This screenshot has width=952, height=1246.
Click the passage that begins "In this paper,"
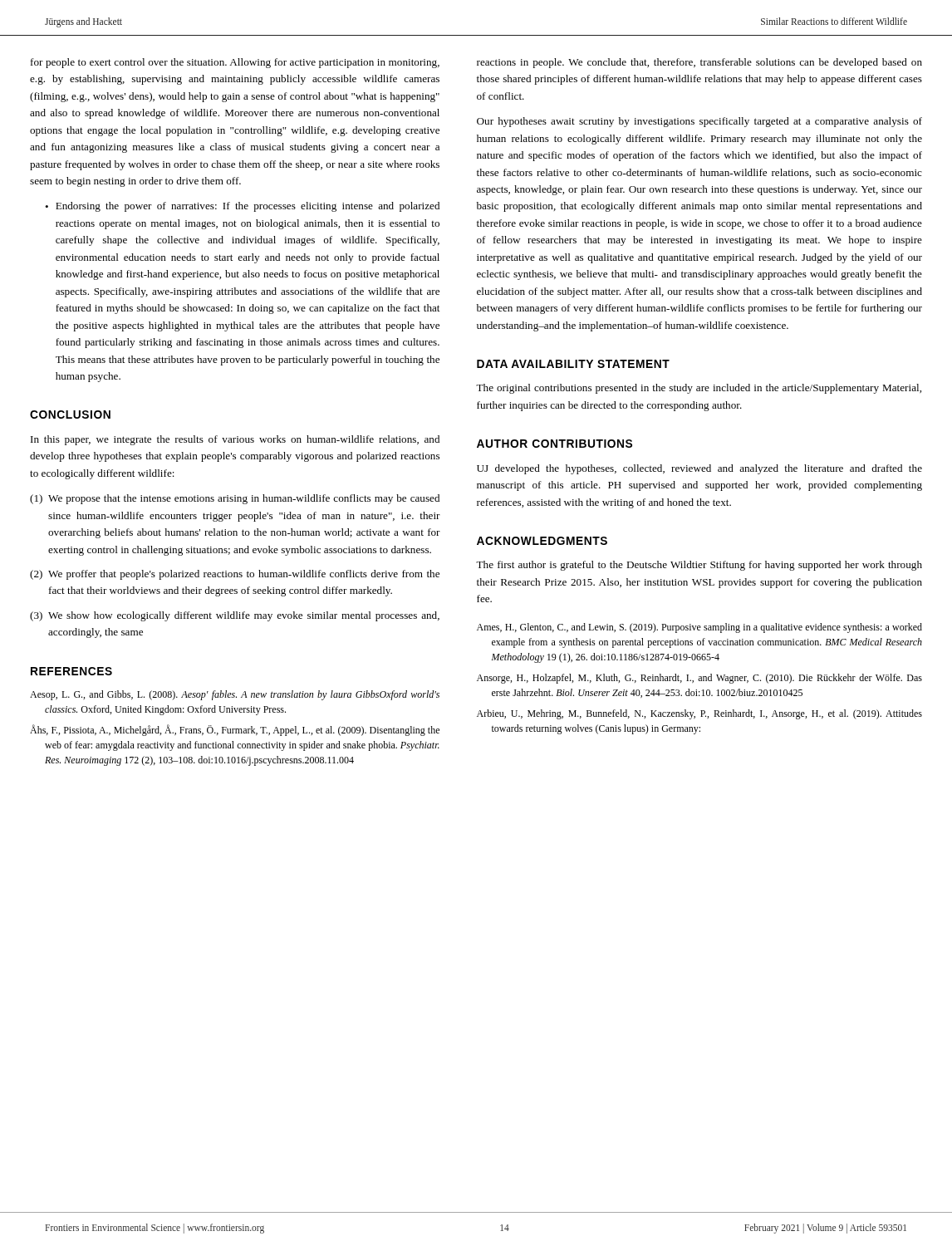pyautogui.click(x=235, y=456)
